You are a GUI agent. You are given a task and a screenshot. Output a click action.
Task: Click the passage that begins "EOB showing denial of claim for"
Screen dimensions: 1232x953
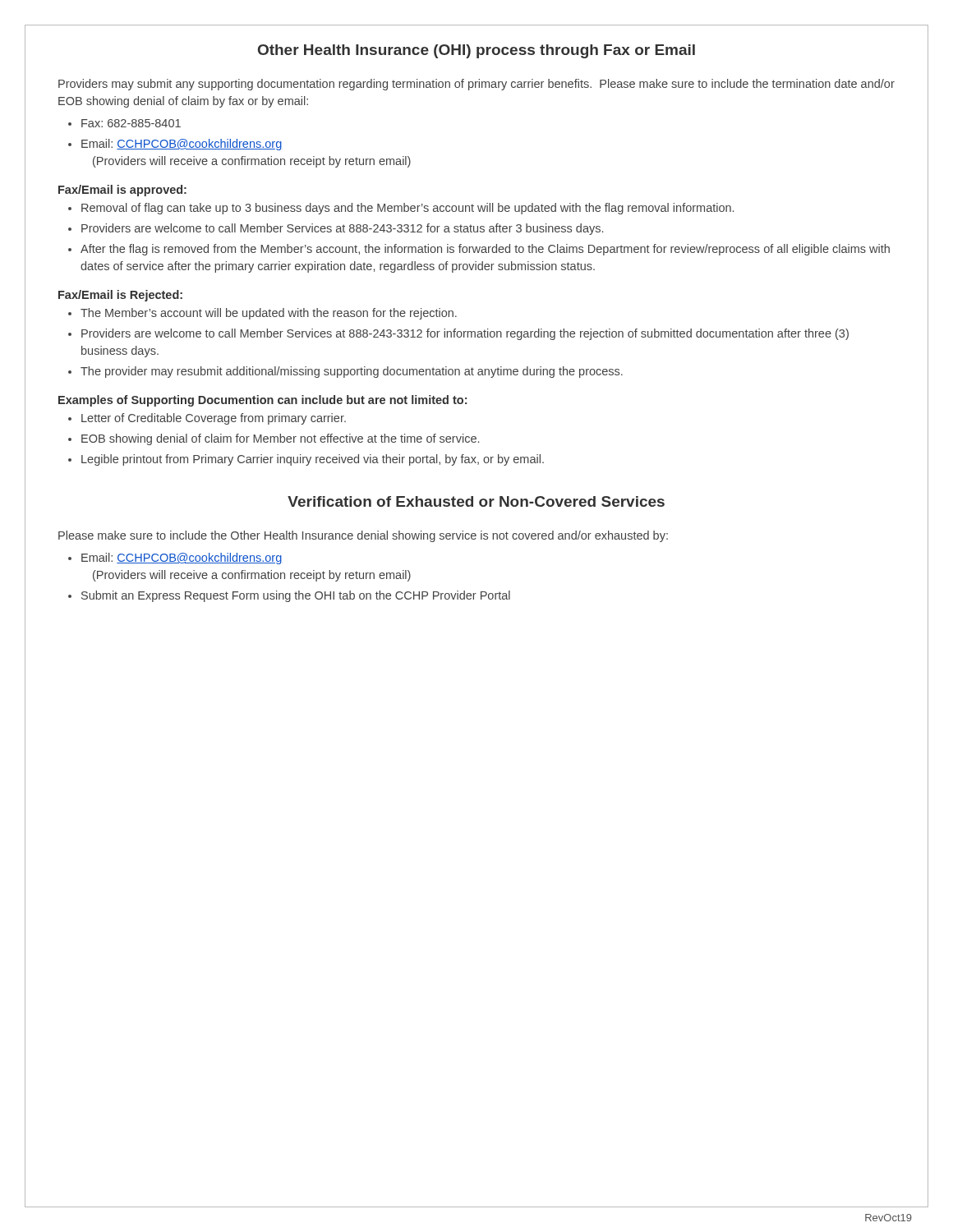coord(280,439)
